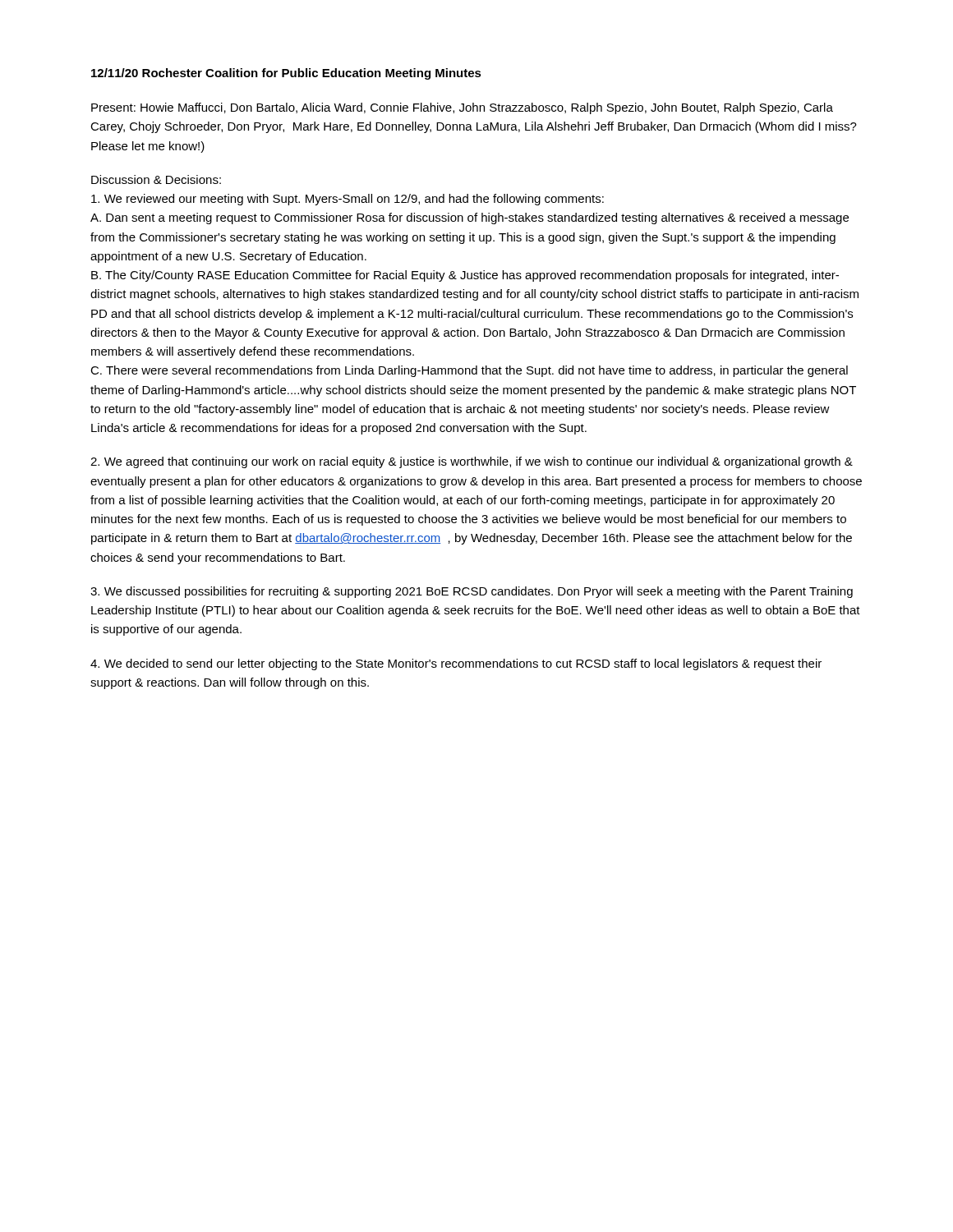Find the block on this page that starts "We discussed possibilities for"
The image size is (953, 1232).
pyautogui.click(x=475, y=610)
